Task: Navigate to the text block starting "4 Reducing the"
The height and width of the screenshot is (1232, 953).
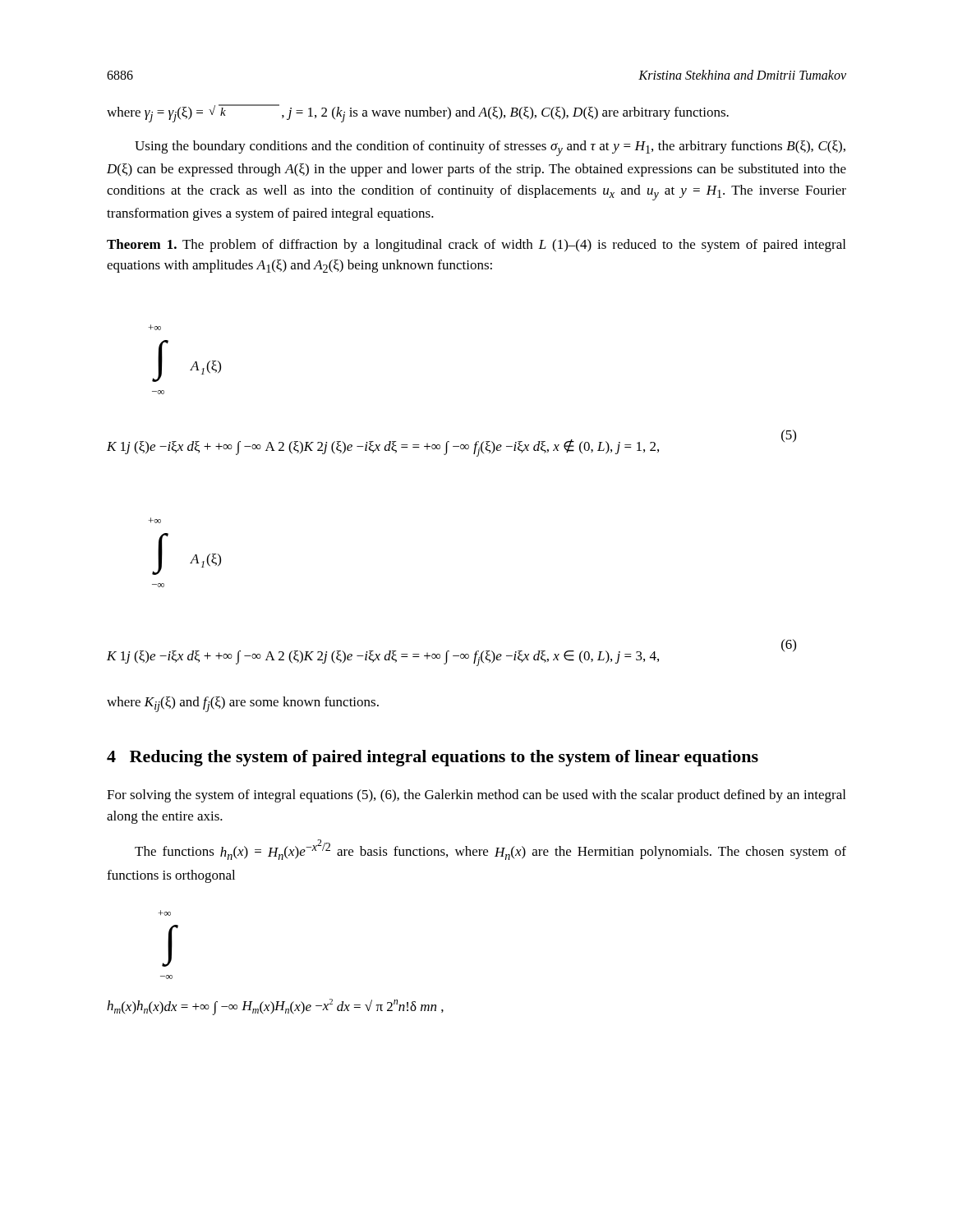Action: (433, 756)
